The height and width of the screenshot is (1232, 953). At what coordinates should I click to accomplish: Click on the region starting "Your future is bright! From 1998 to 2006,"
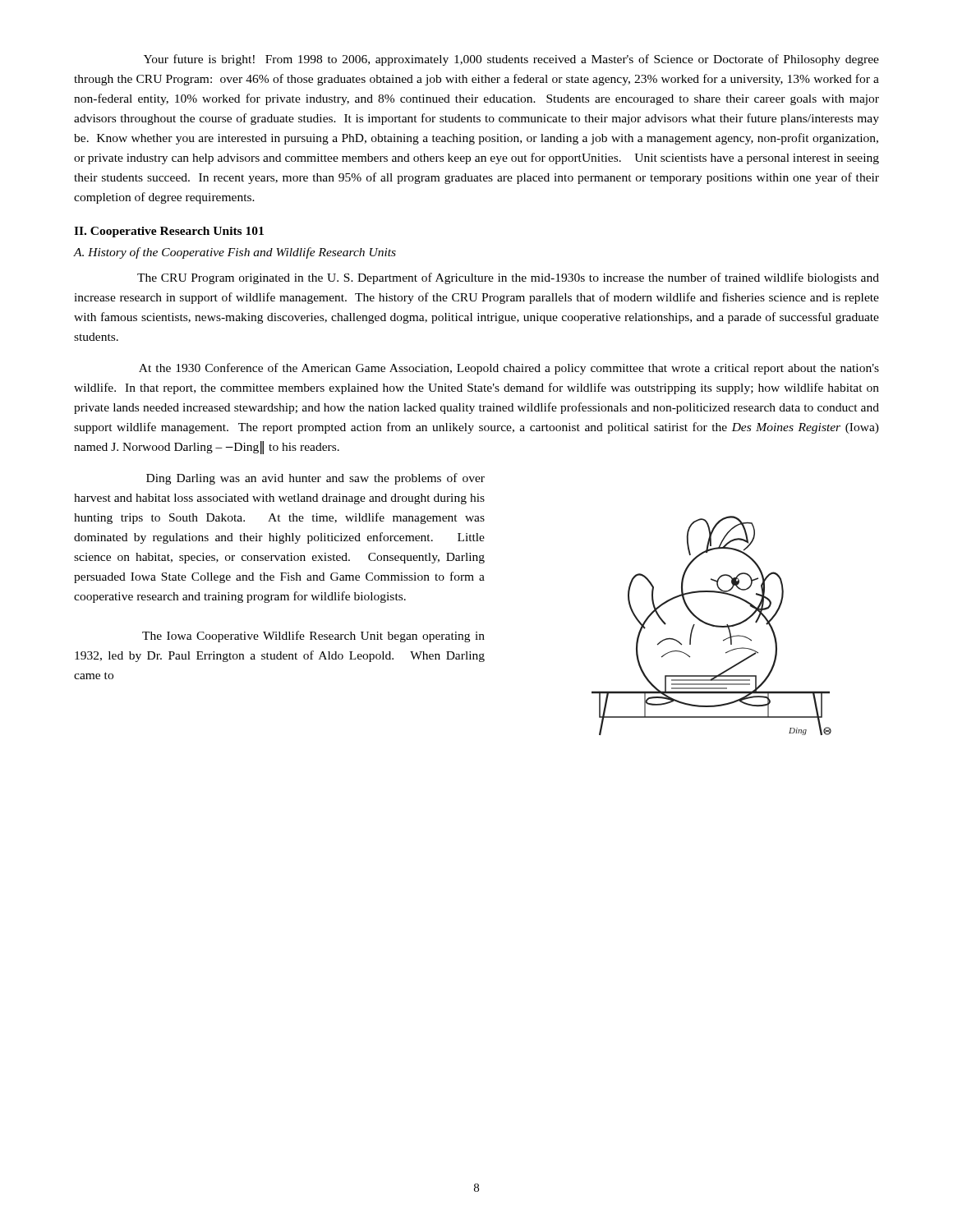476,128
